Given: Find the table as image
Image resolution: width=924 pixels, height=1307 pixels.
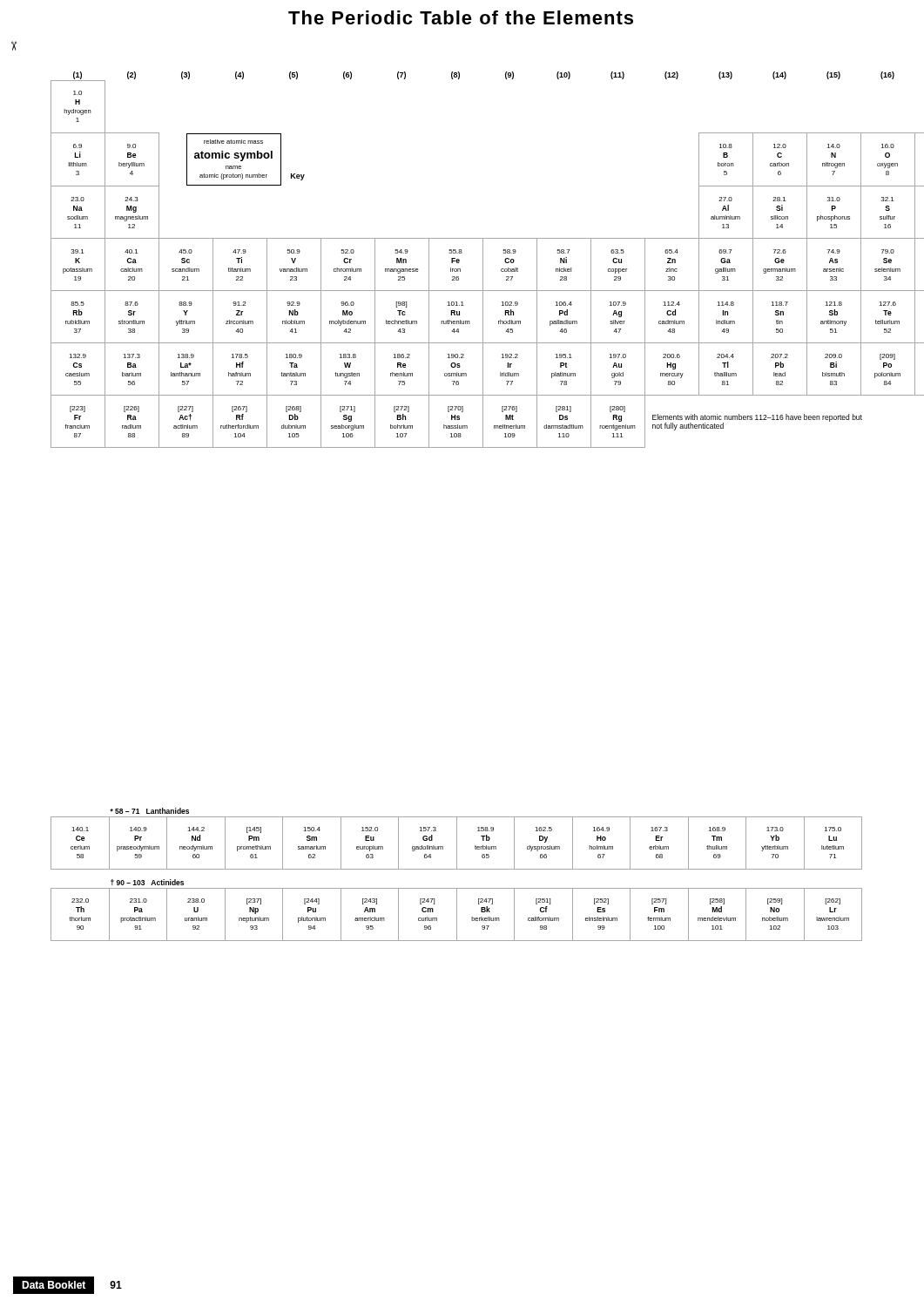Looking at the screenshot, I should [463, 614].
